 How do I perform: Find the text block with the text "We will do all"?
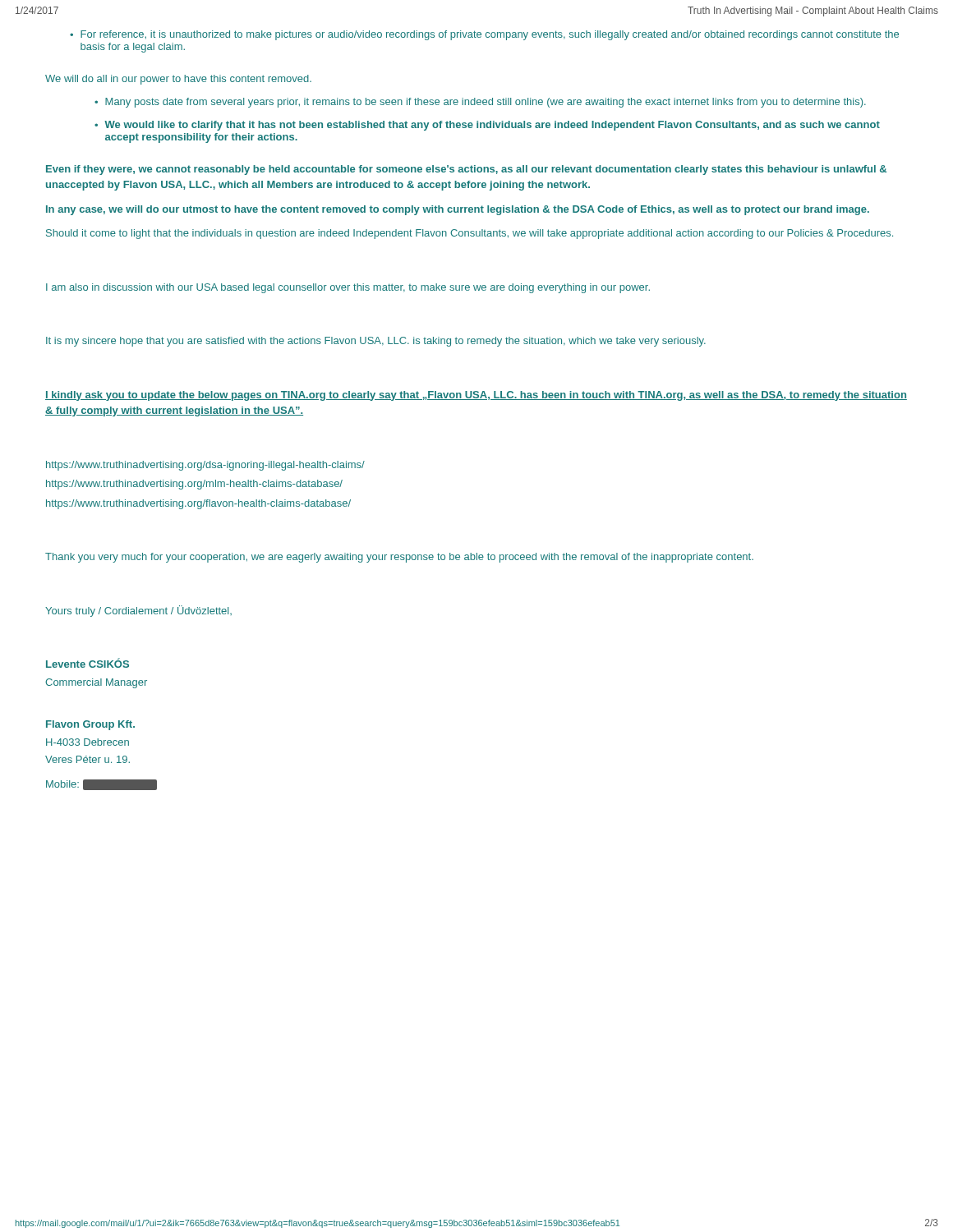pyautogui.click(x=179, y=78)
